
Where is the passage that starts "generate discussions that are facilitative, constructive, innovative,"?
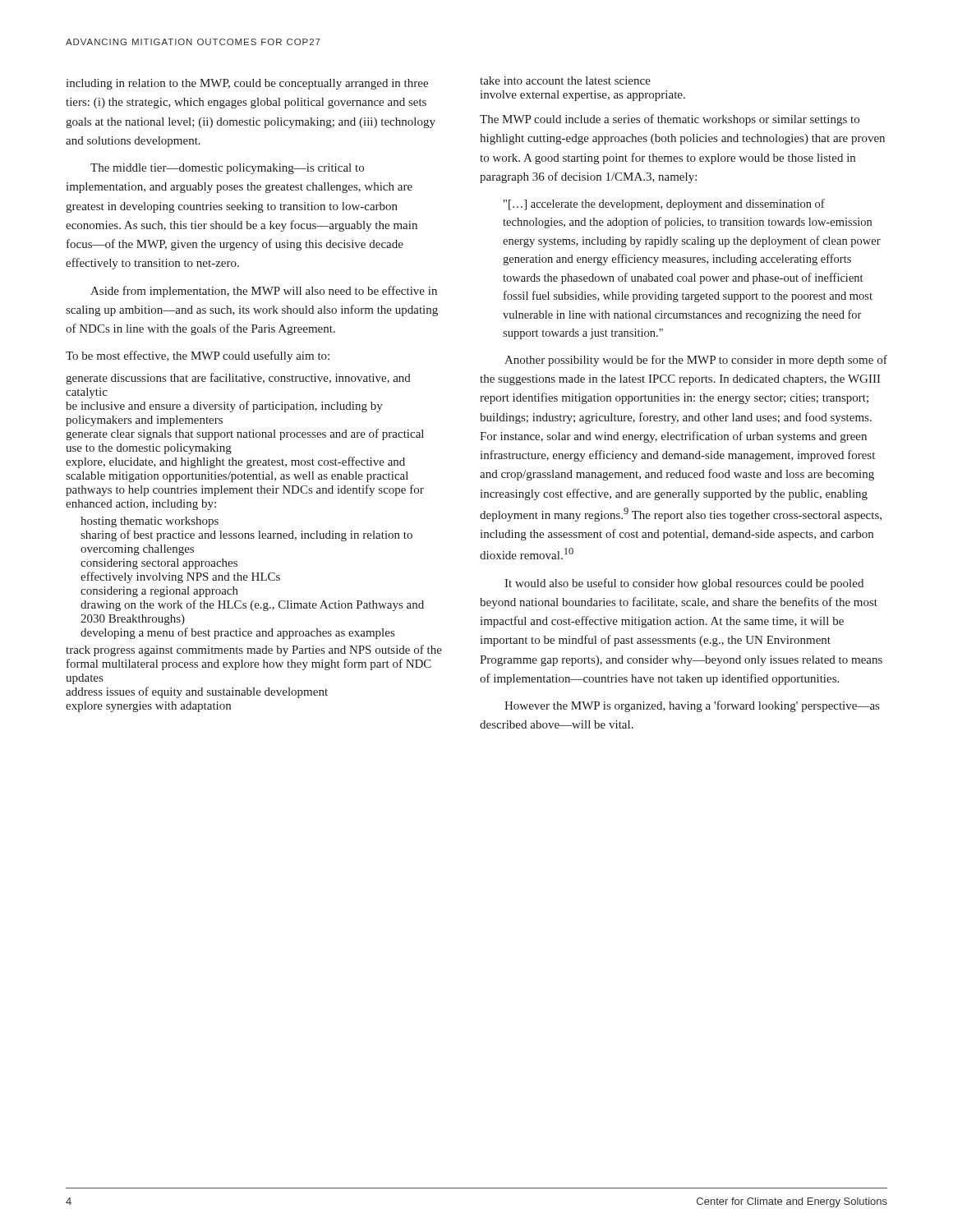tap(255, 385)
